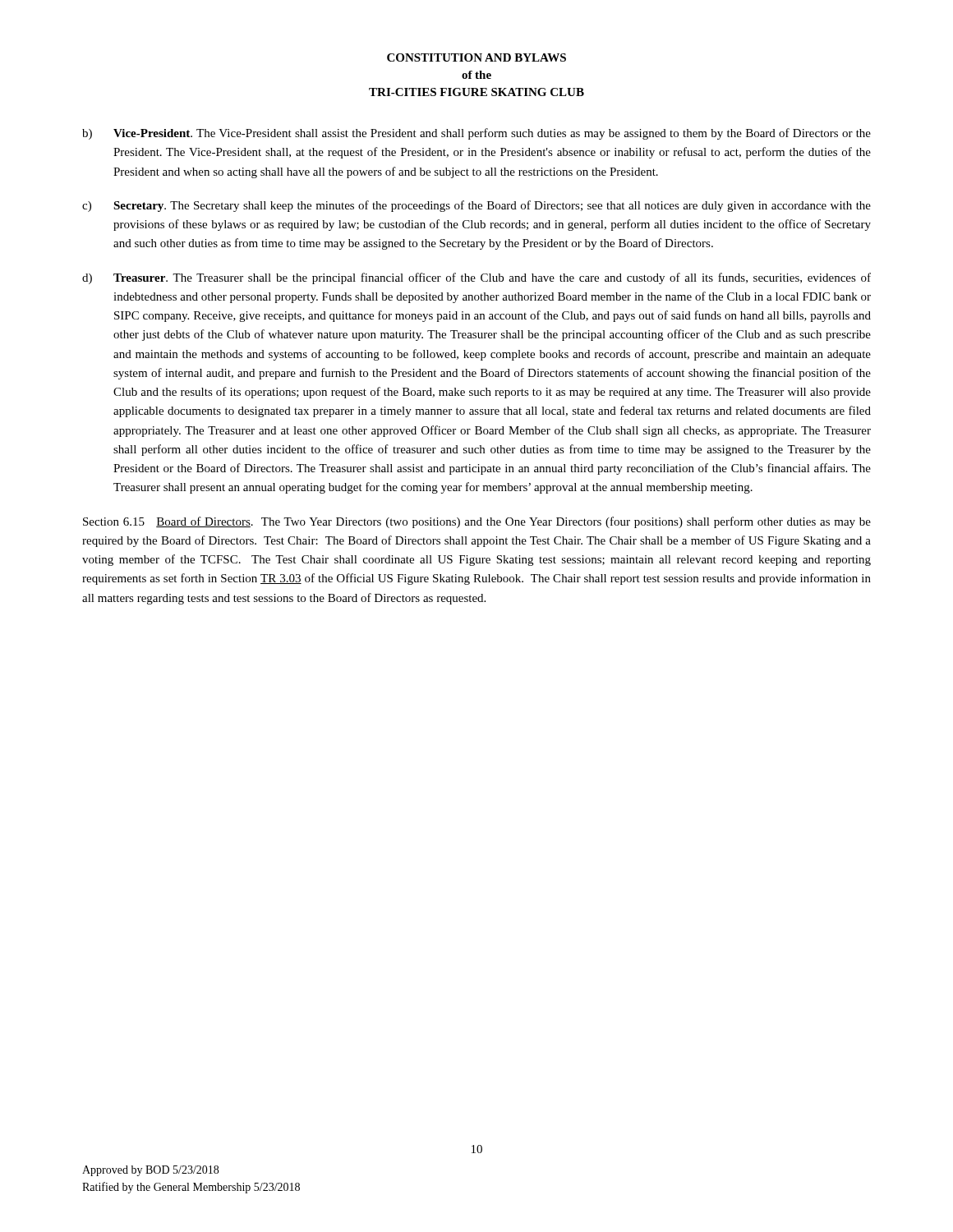This screenshot has width=953, height=1232.
Task: Click on the text block starting "b) Vice-President. The Vice-President shall"
Action: [476, 153]
